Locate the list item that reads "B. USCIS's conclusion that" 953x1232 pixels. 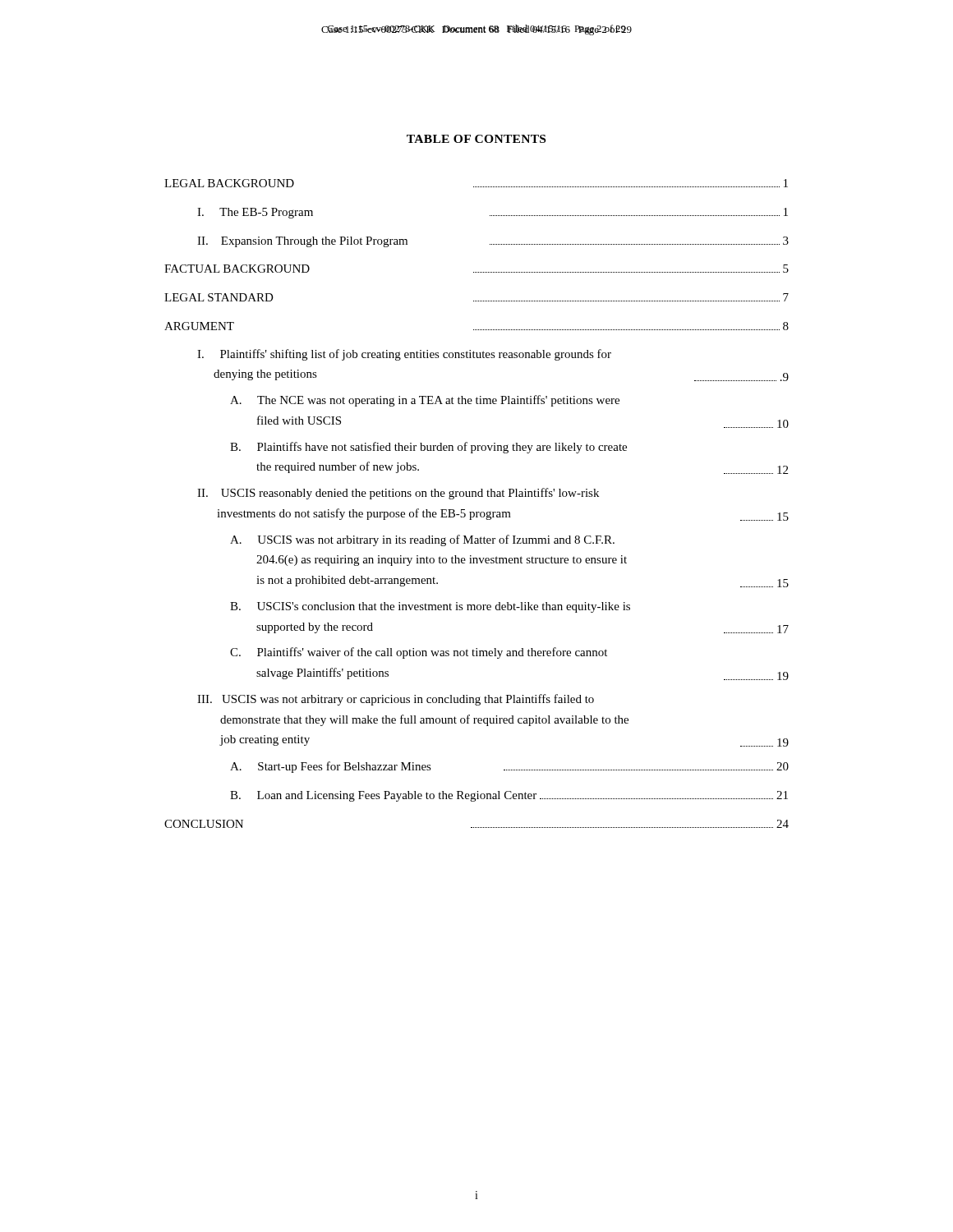click(x=476, y=616)
